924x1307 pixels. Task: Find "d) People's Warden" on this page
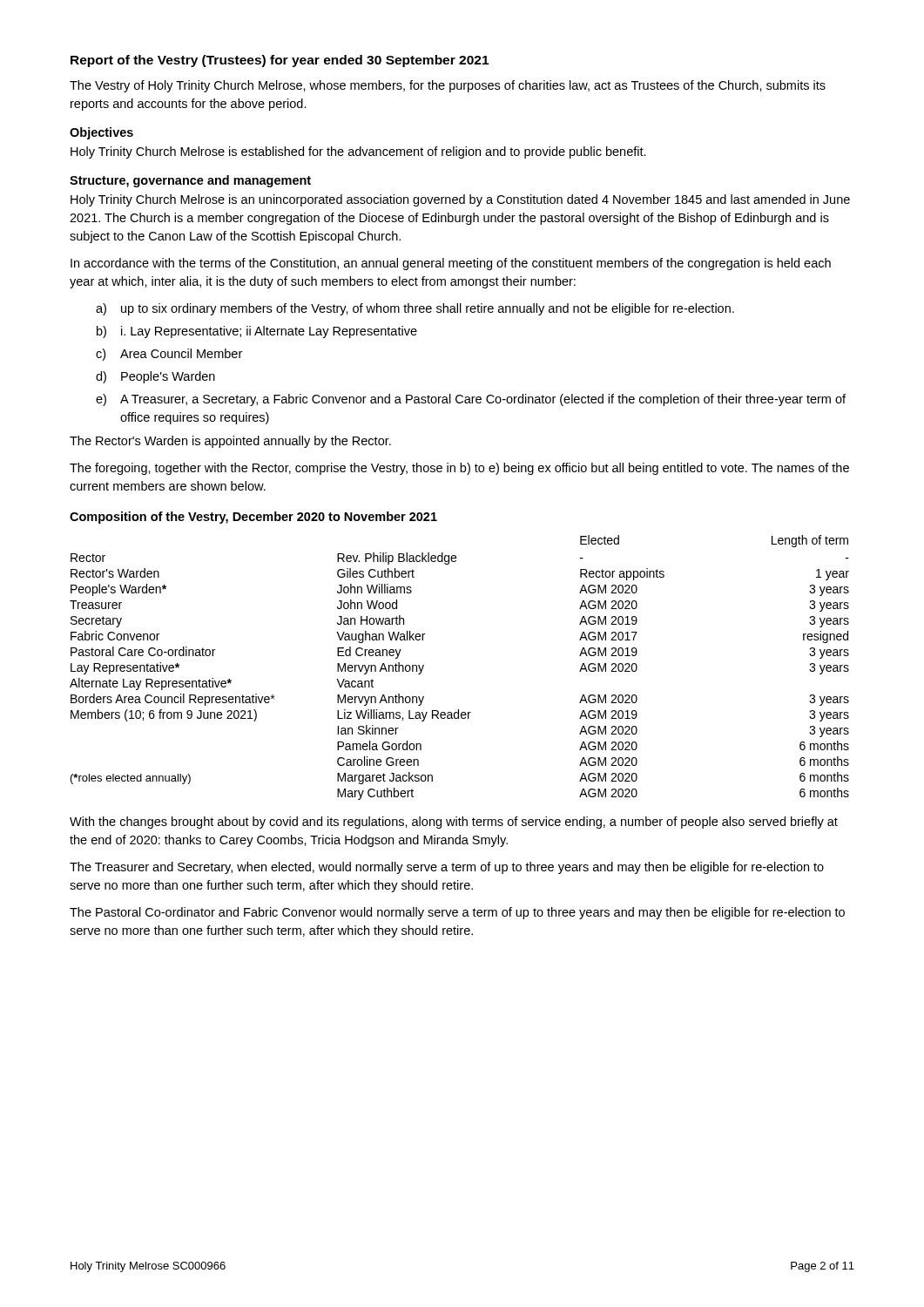(x=156, y=377)
